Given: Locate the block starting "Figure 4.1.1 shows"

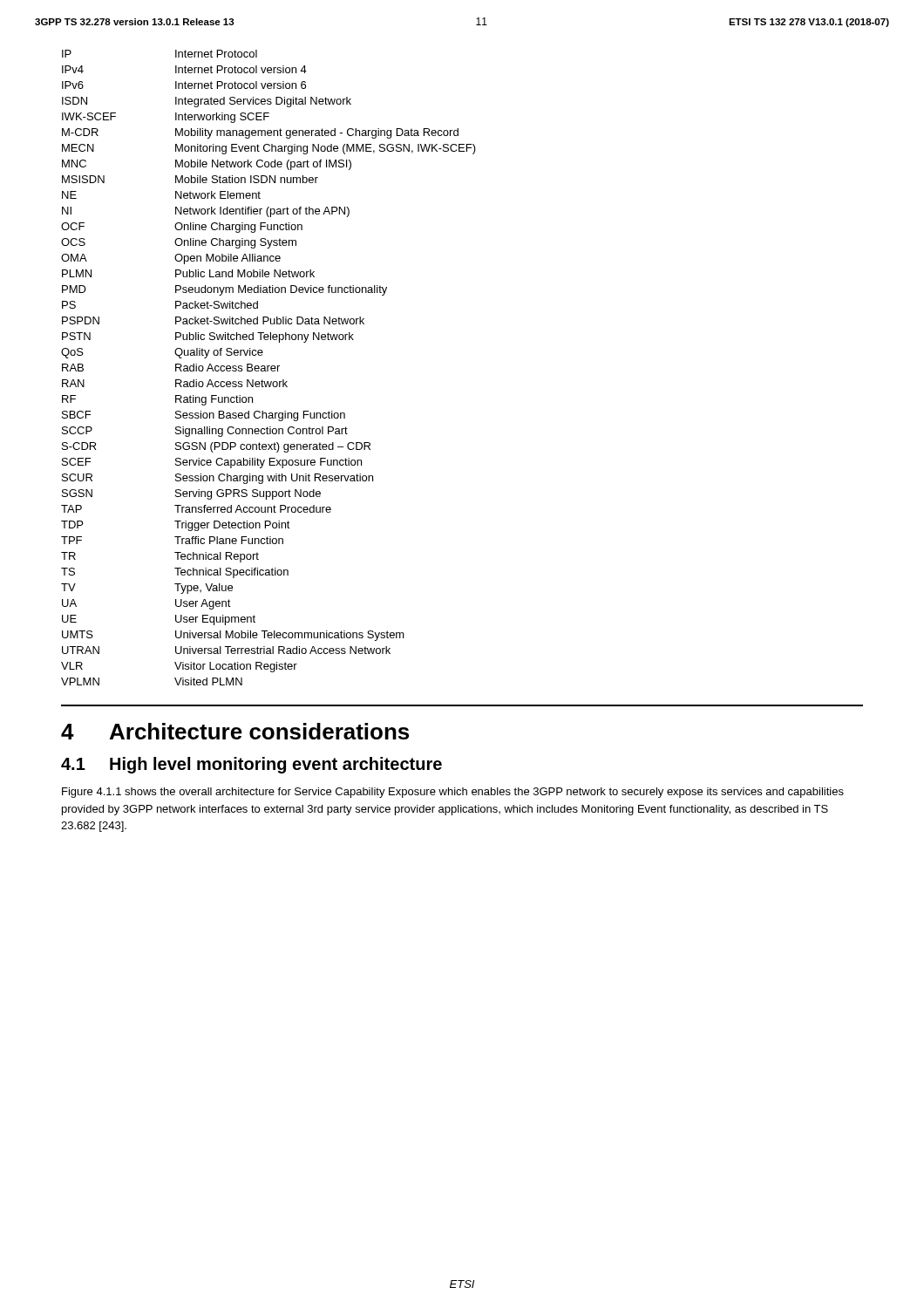Looking at the screenshot, I should pos(452,808).
